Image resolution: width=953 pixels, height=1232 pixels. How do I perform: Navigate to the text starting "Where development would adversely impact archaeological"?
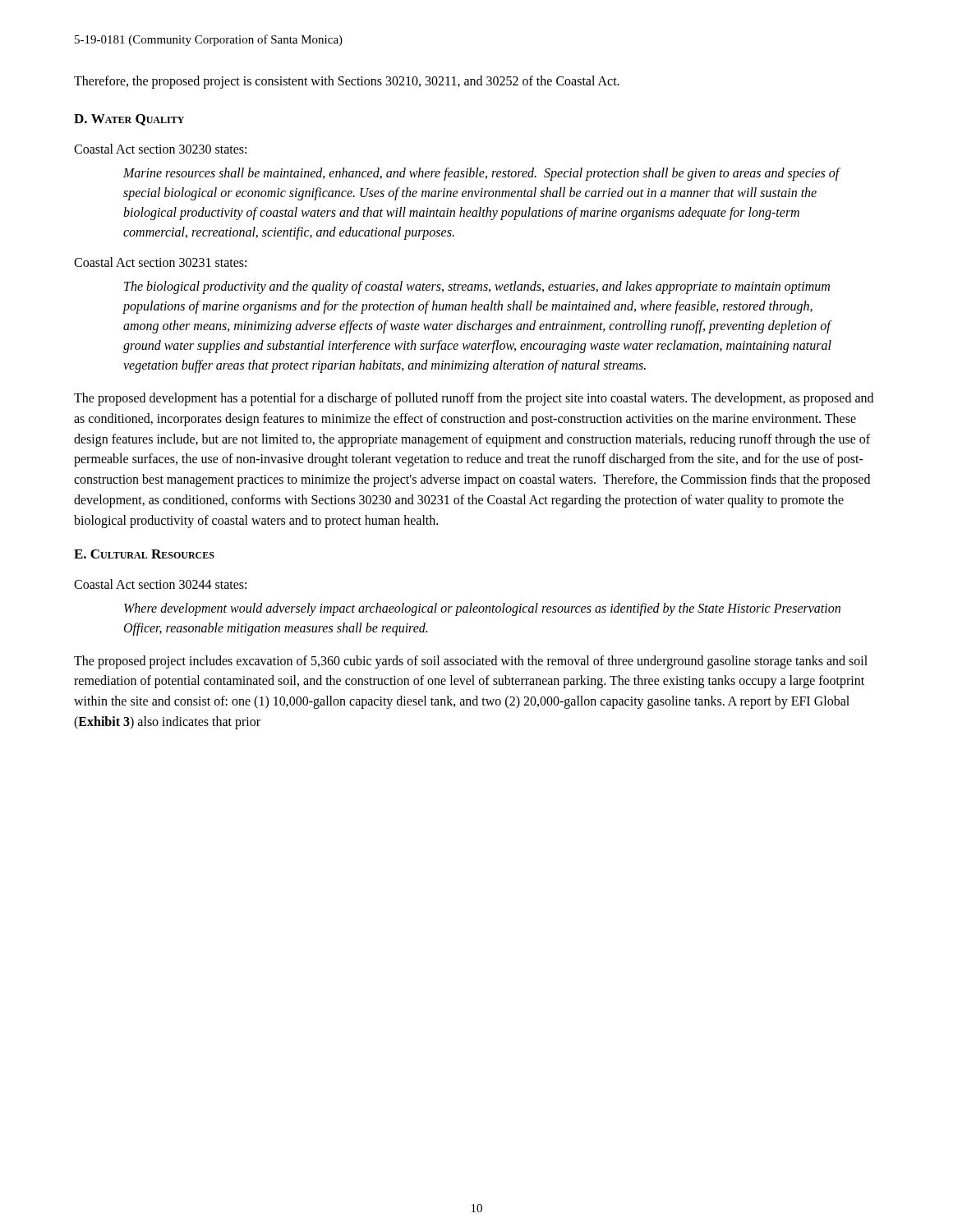[x=482, y=618]
